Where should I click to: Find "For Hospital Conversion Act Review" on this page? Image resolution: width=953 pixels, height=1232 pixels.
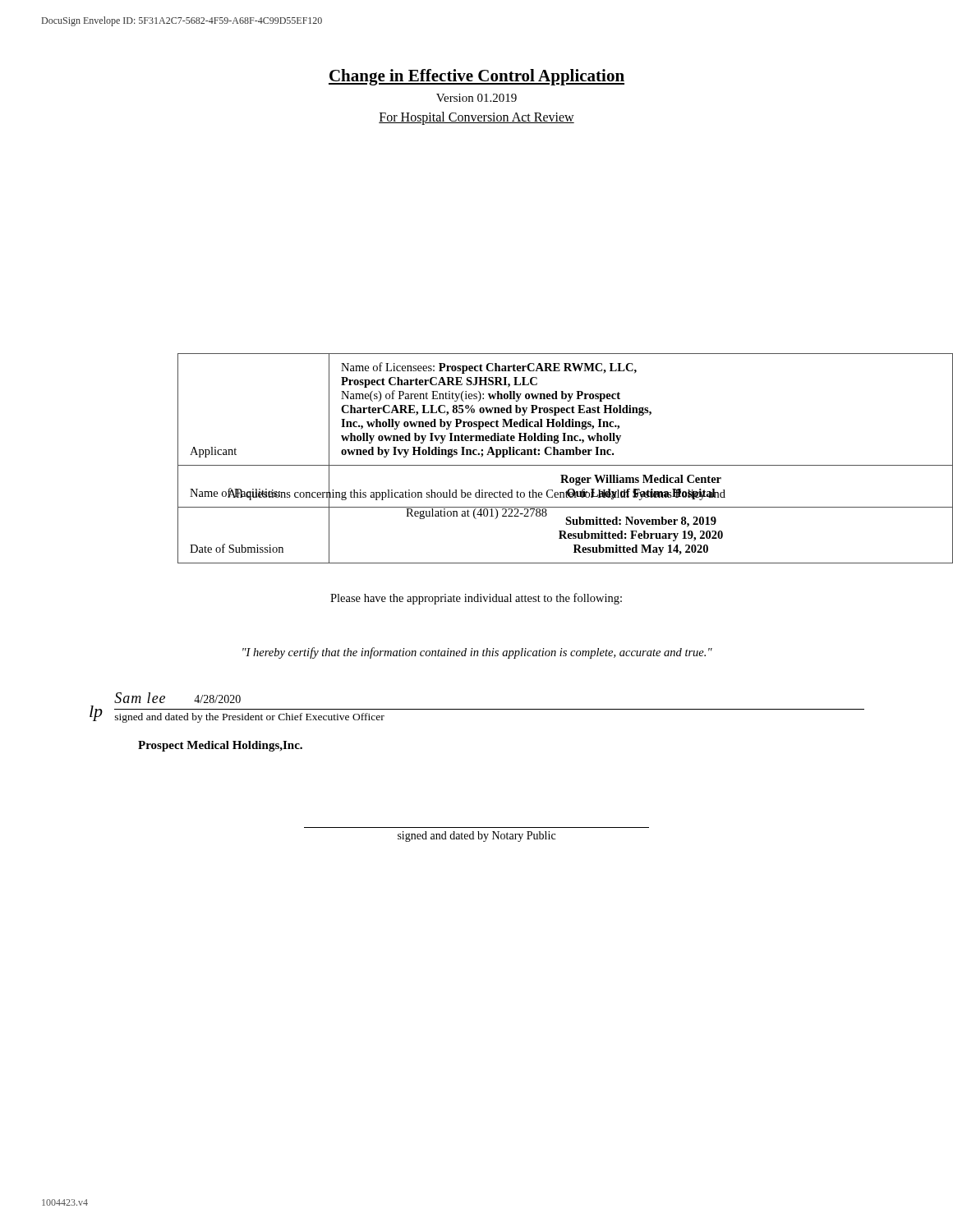tap(476, 117)
